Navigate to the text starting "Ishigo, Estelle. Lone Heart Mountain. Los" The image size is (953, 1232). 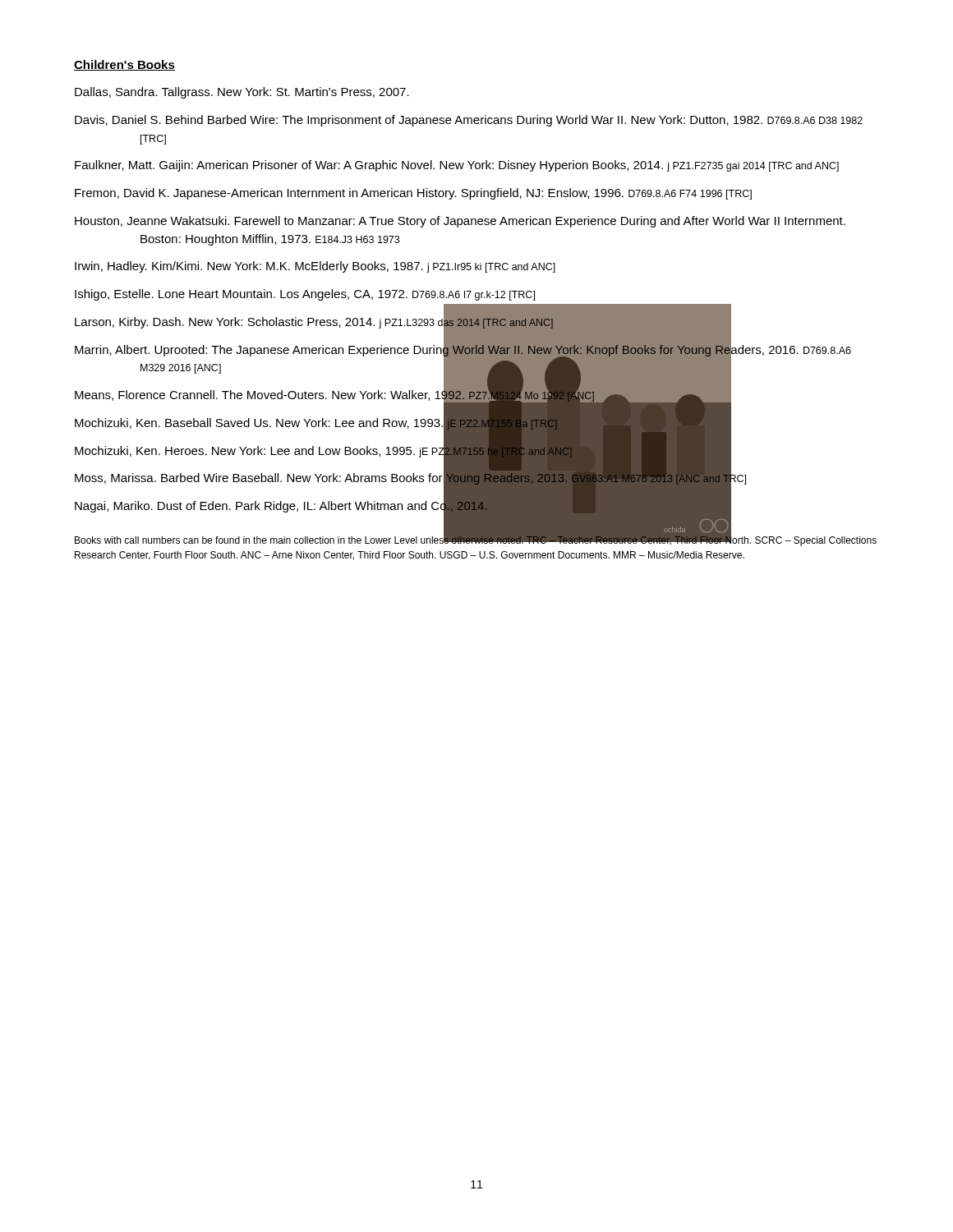tap(305, 294)
